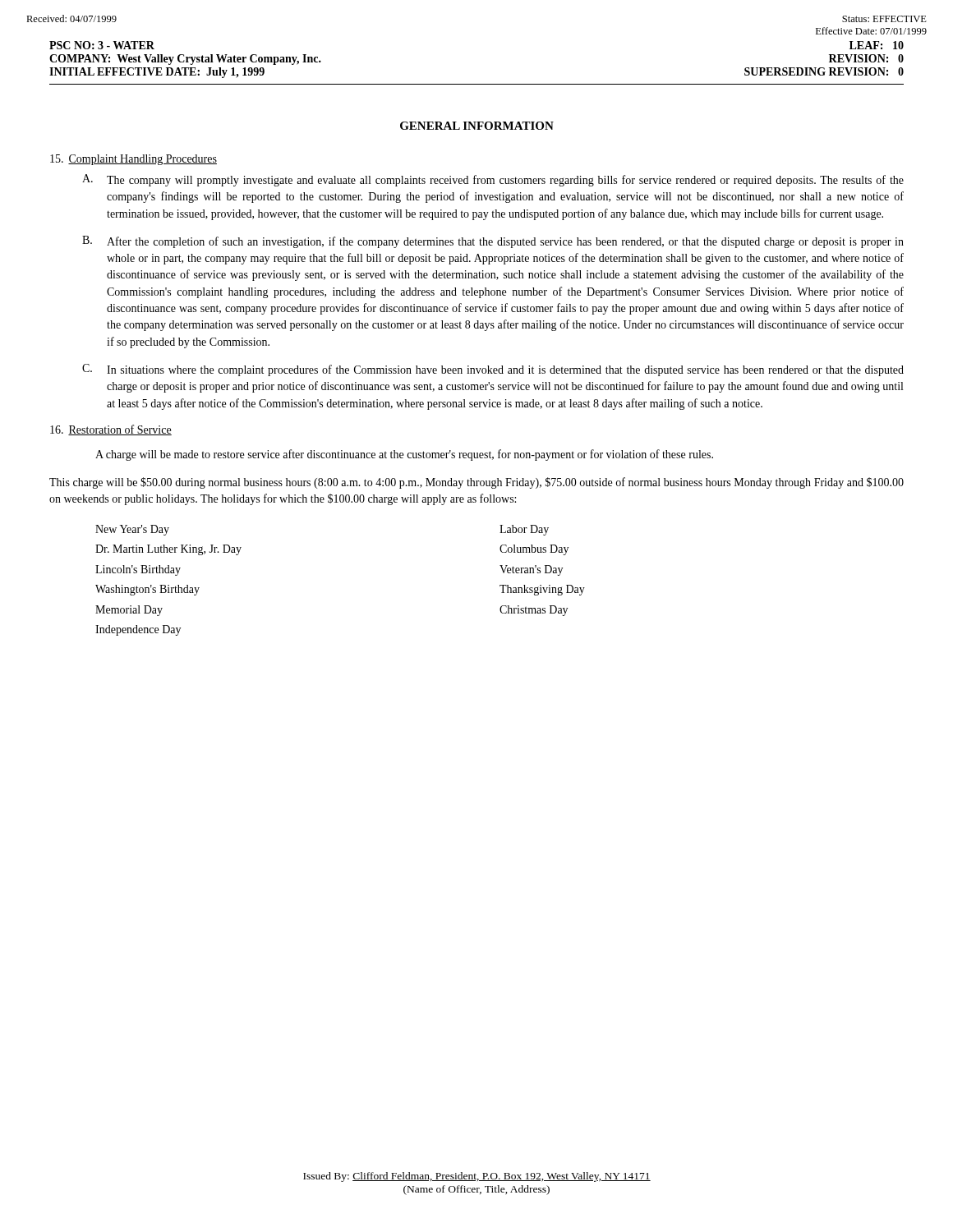The width and height of the screenshot is (953, 1232).
Task: Locate the element starting "15.Complaint Handling Procedures"
Action: 133,159
